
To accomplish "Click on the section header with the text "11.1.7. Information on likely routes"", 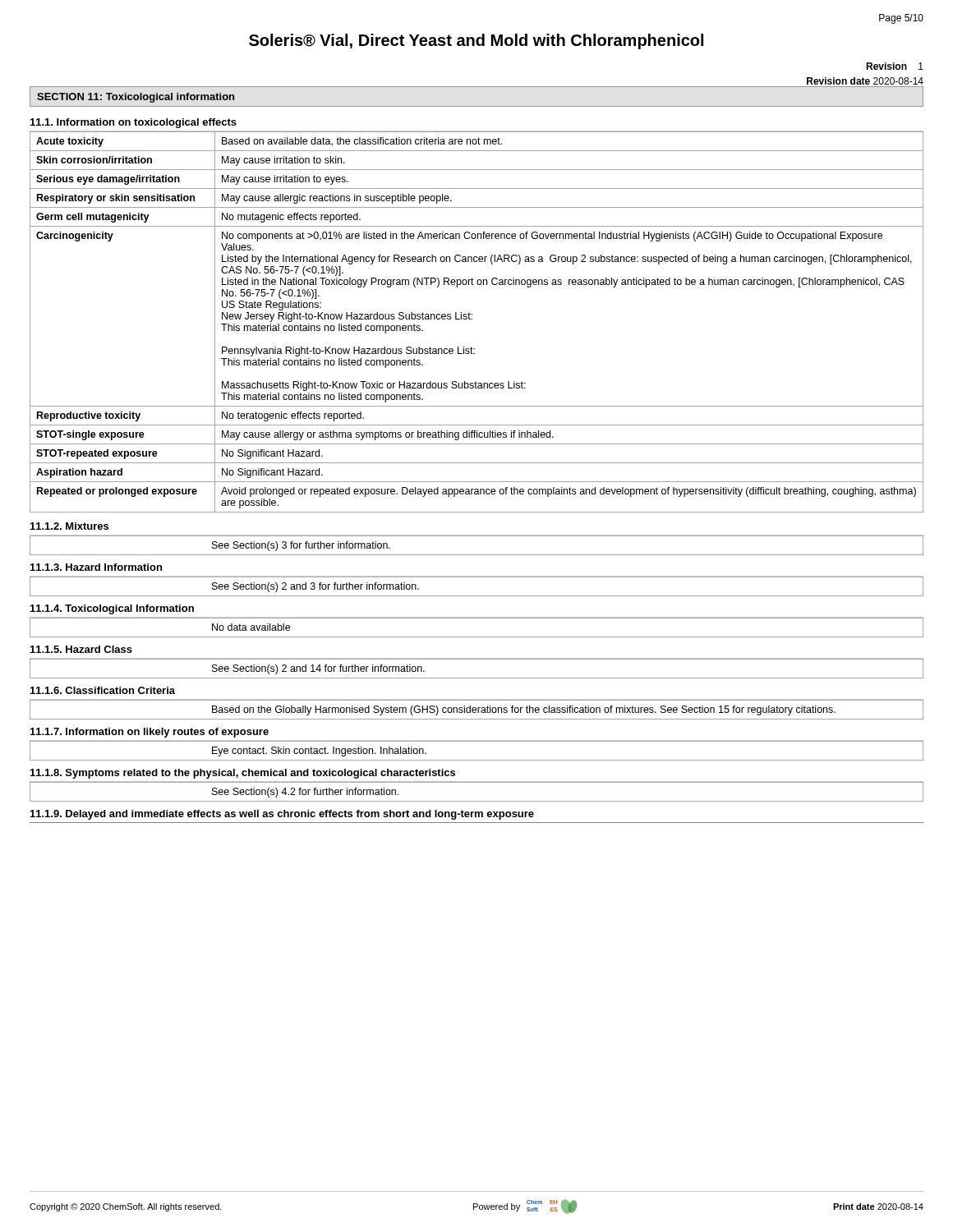I will pyautogui.click(x=149, y=731).
